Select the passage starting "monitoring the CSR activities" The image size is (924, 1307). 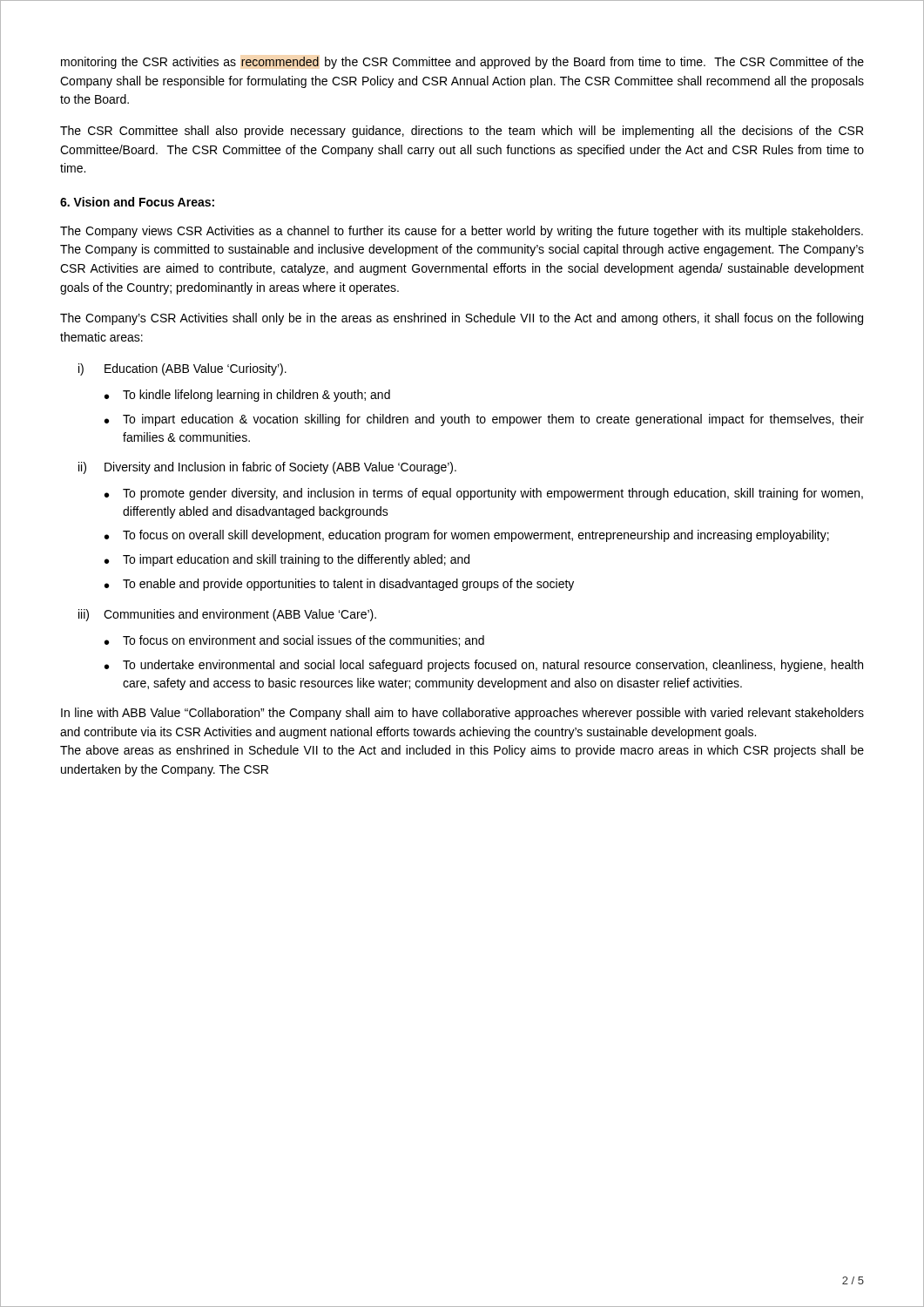tap(462, 81)
